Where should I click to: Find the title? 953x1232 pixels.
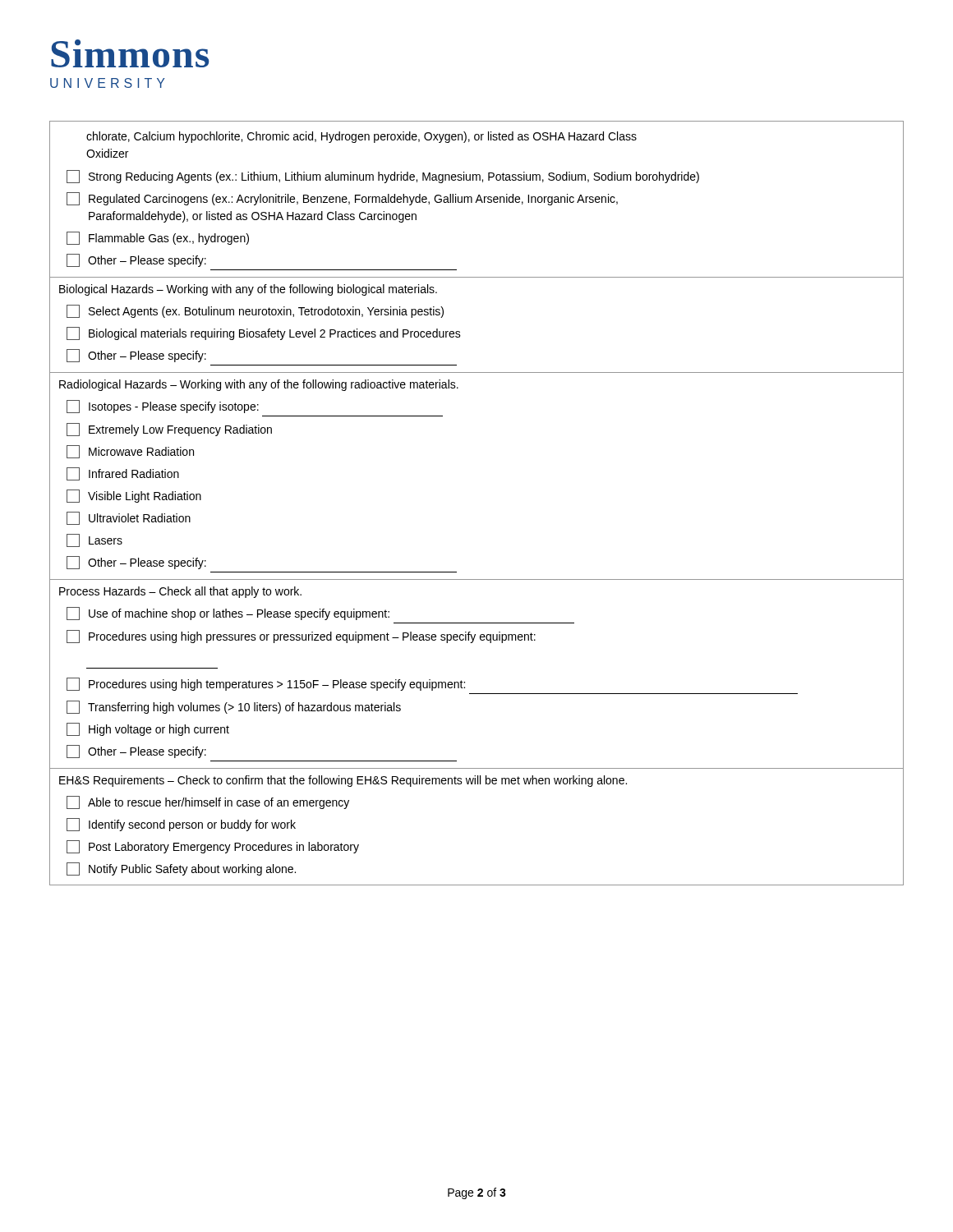click(x=476, y=62)
